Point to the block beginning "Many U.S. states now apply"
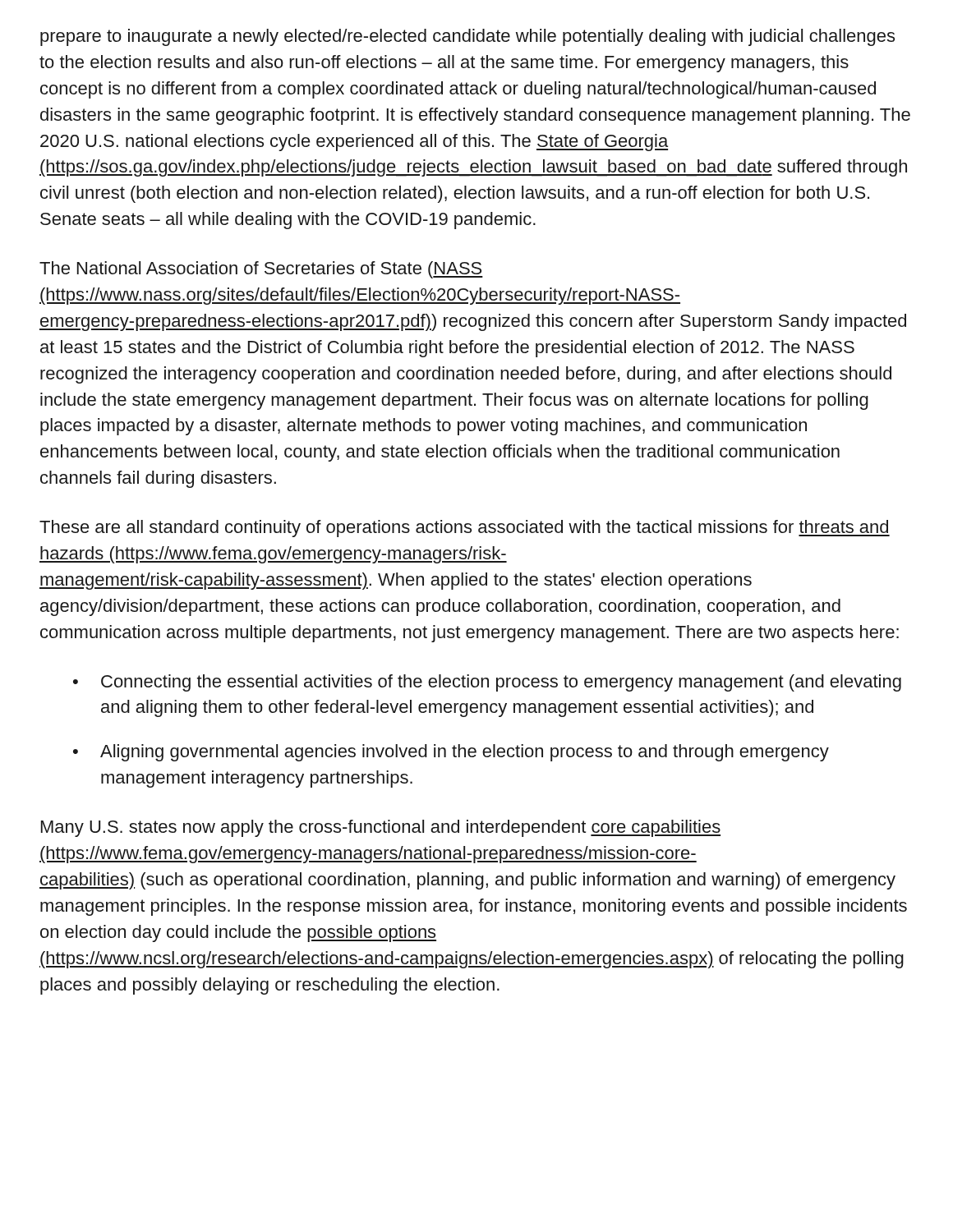Viewport: 953px width, 1232px height. [x=473, y=905]
